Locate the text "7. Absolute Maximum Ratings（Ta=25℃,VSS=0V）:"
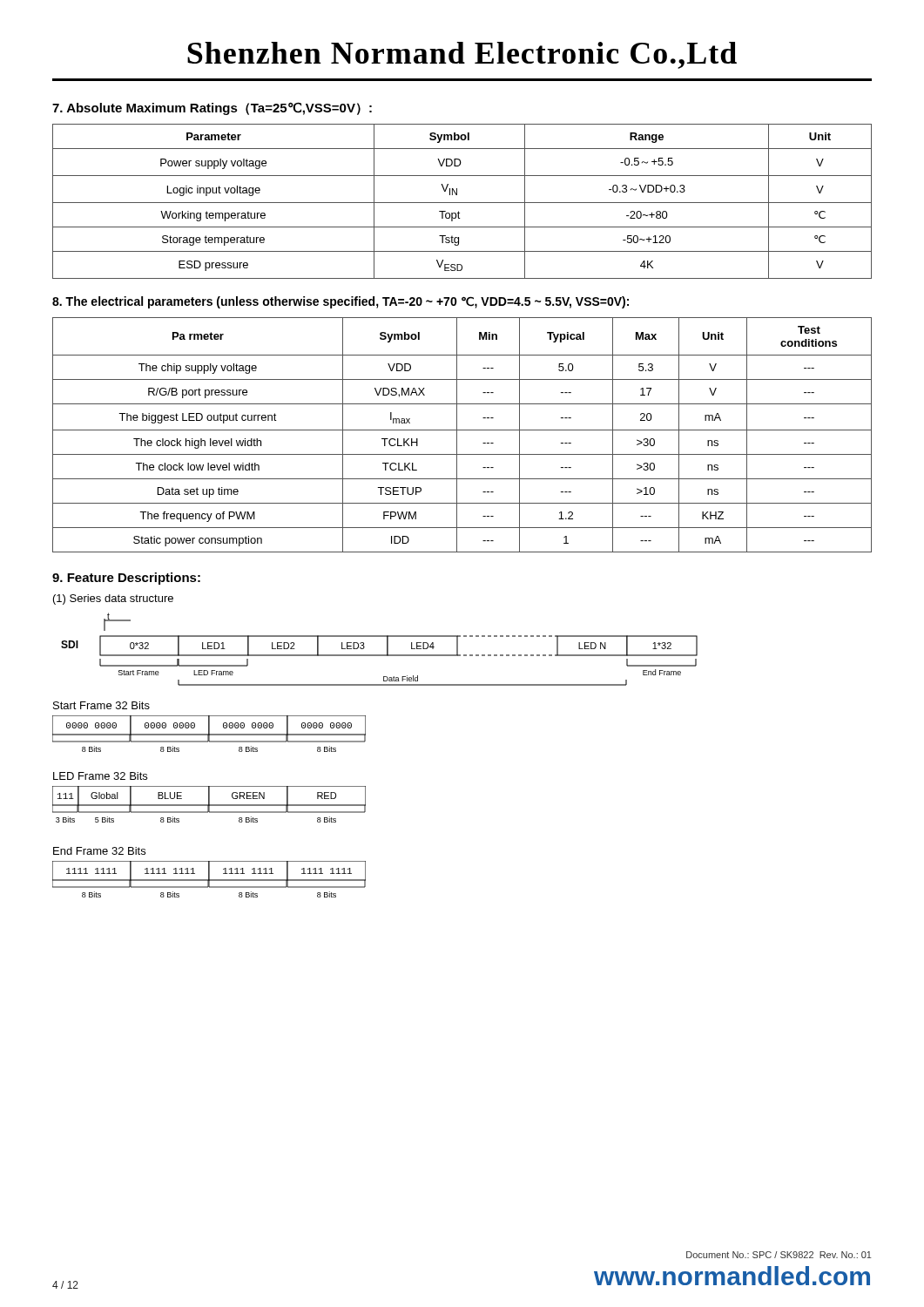Viewport: 924px width, 1307px height. coord(212,108)
